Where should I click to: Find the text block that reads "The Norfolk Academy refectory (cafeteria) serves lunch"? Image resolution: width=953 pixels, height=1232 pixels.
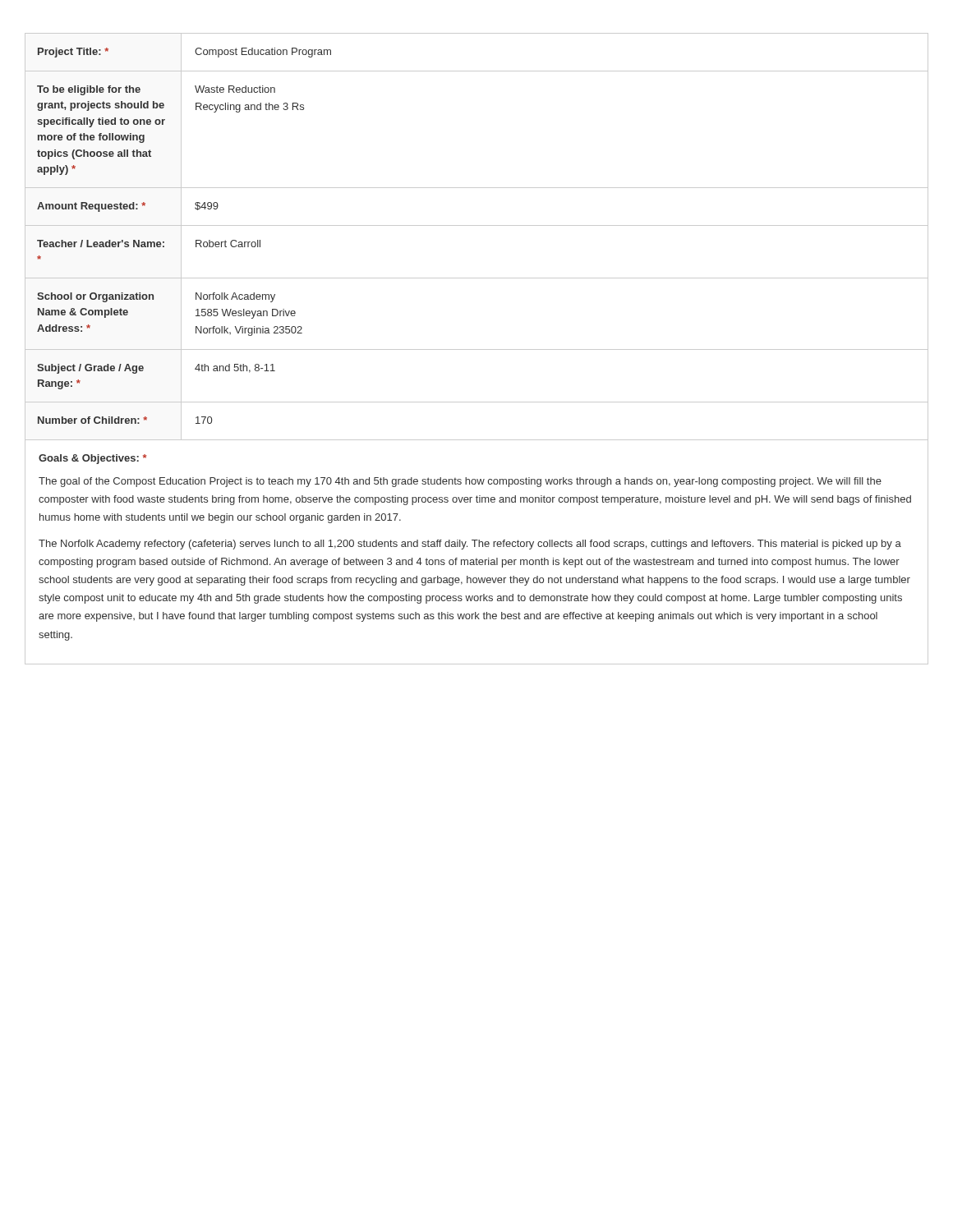(x=474, y=589)
